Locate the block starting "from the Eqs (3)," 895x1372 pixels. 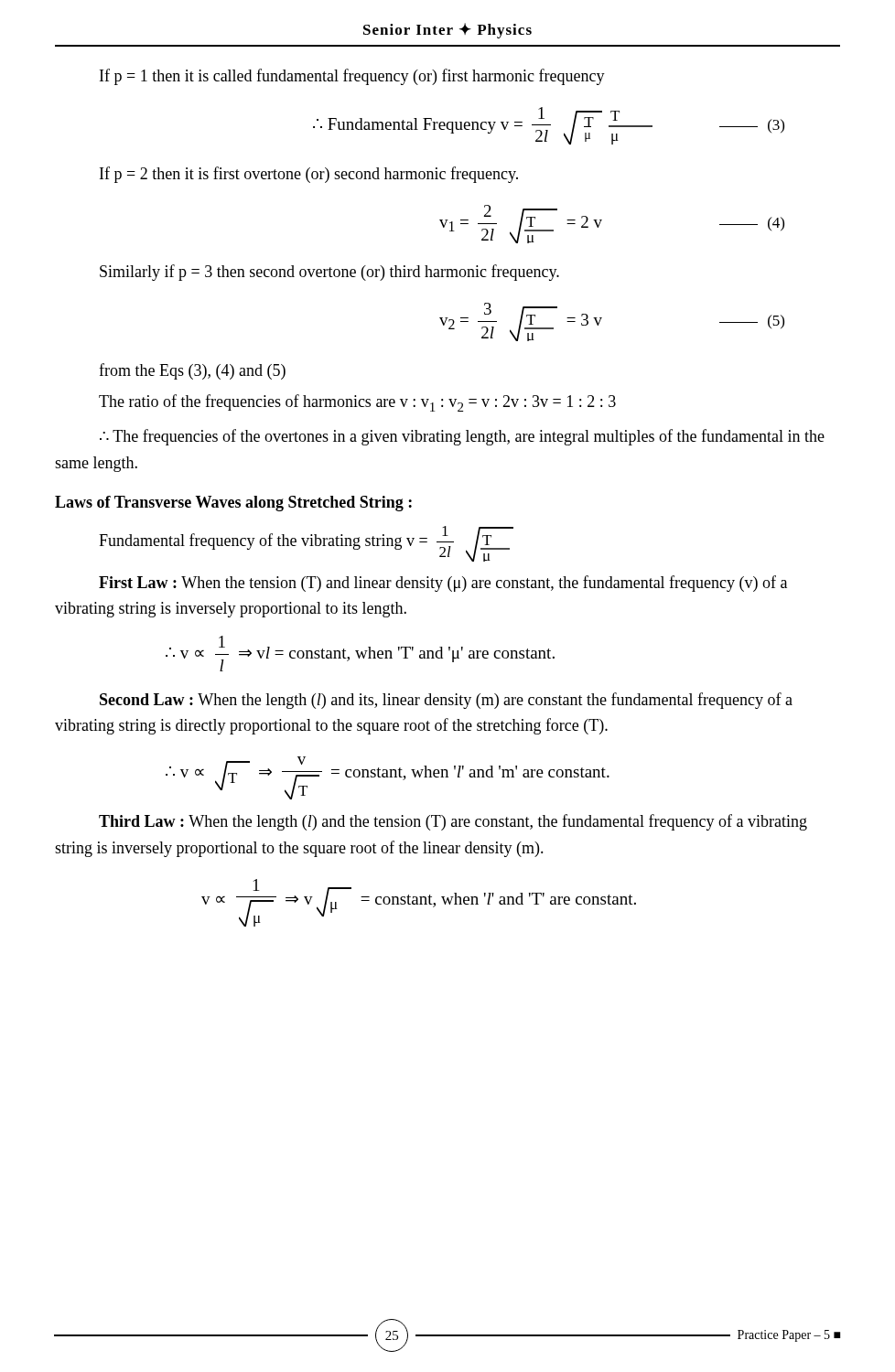click(x=192, y=370)
